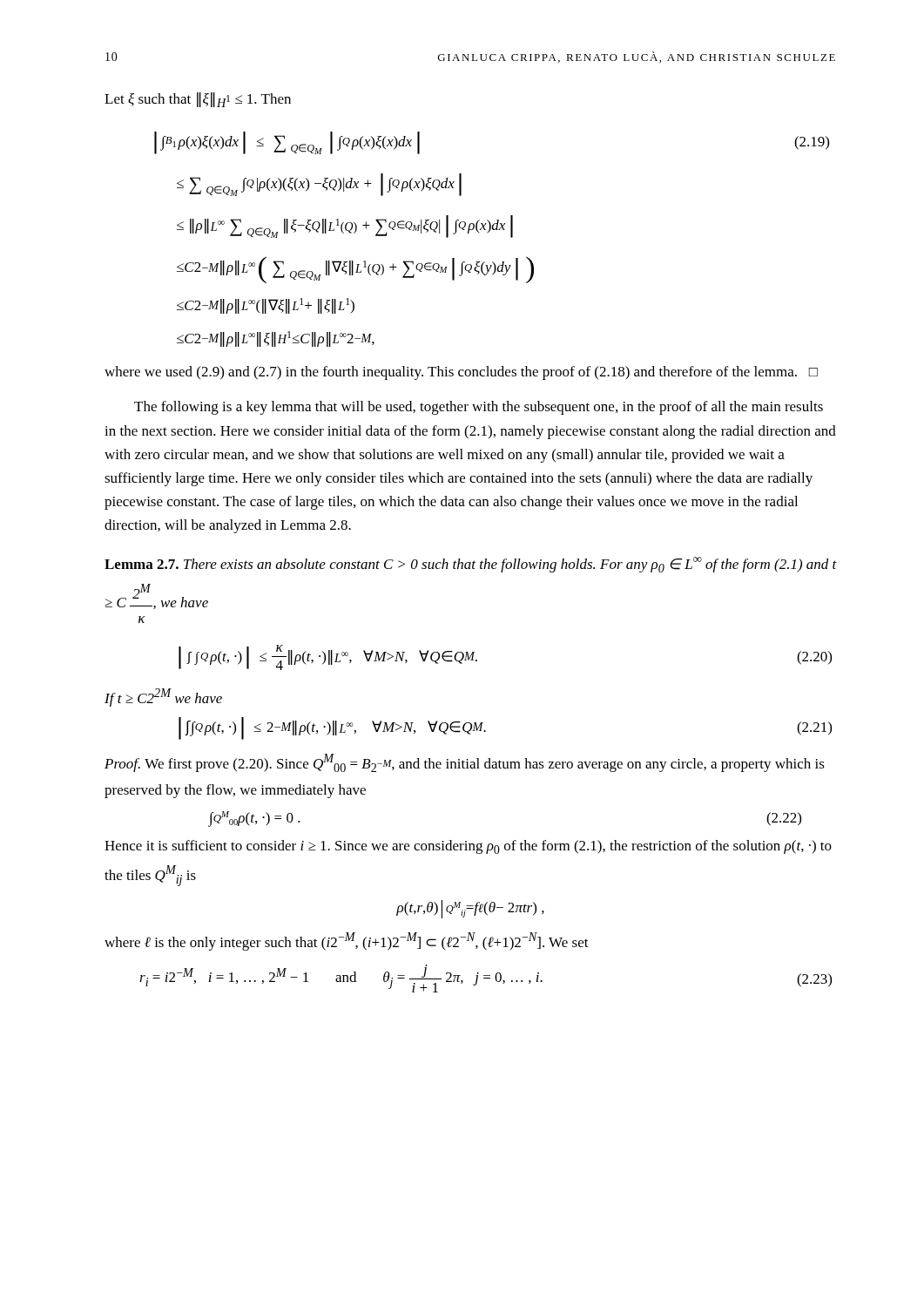Find the text starting "∣ ∫ B1 ρ(x)ξ(x)"

(x=471, y=238)
